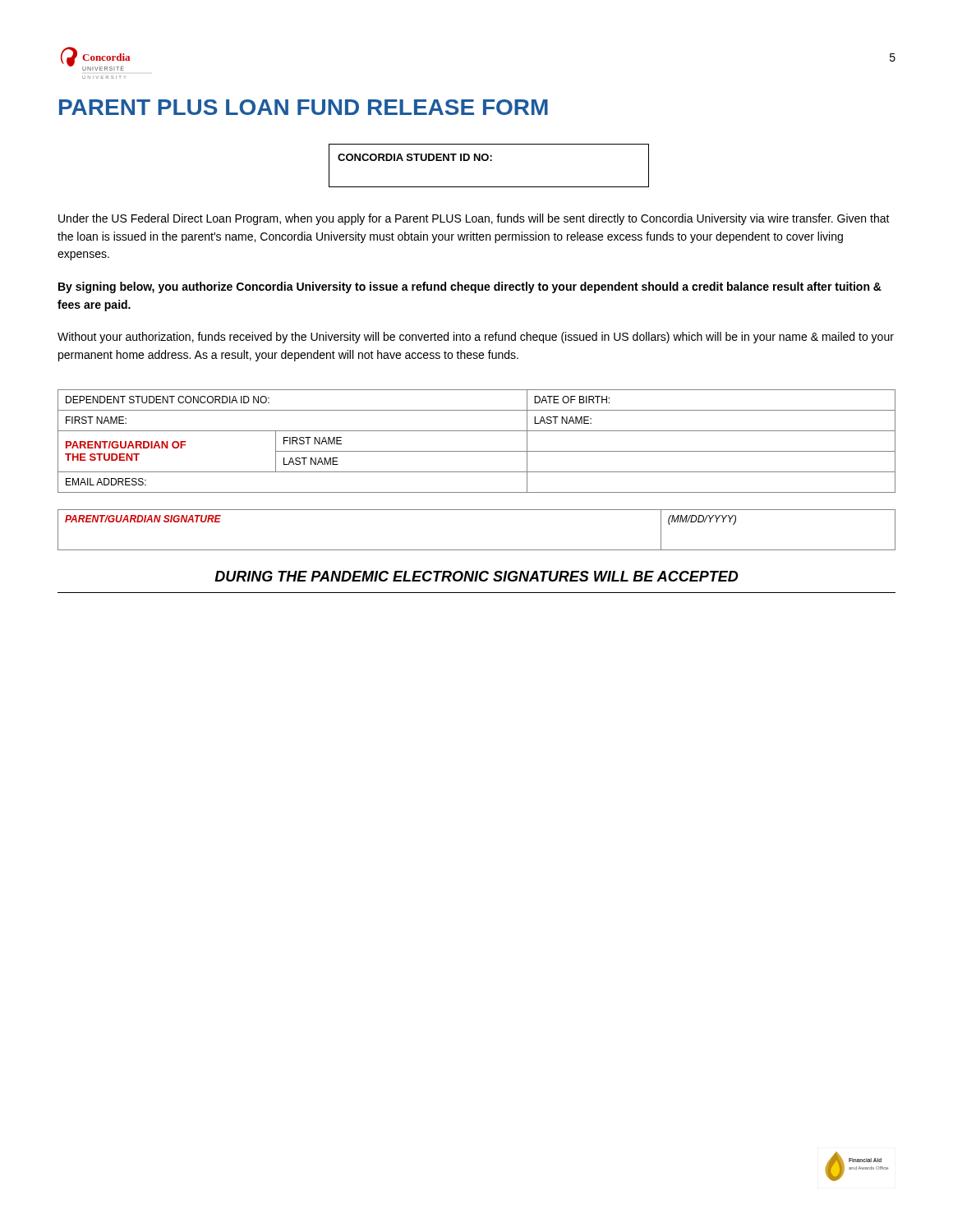Image resolution: width=953 pixels, height=1232 pixels.
Task: Click on the table containing "EMAIL ADDRESS:"
Action: (476, 441)
